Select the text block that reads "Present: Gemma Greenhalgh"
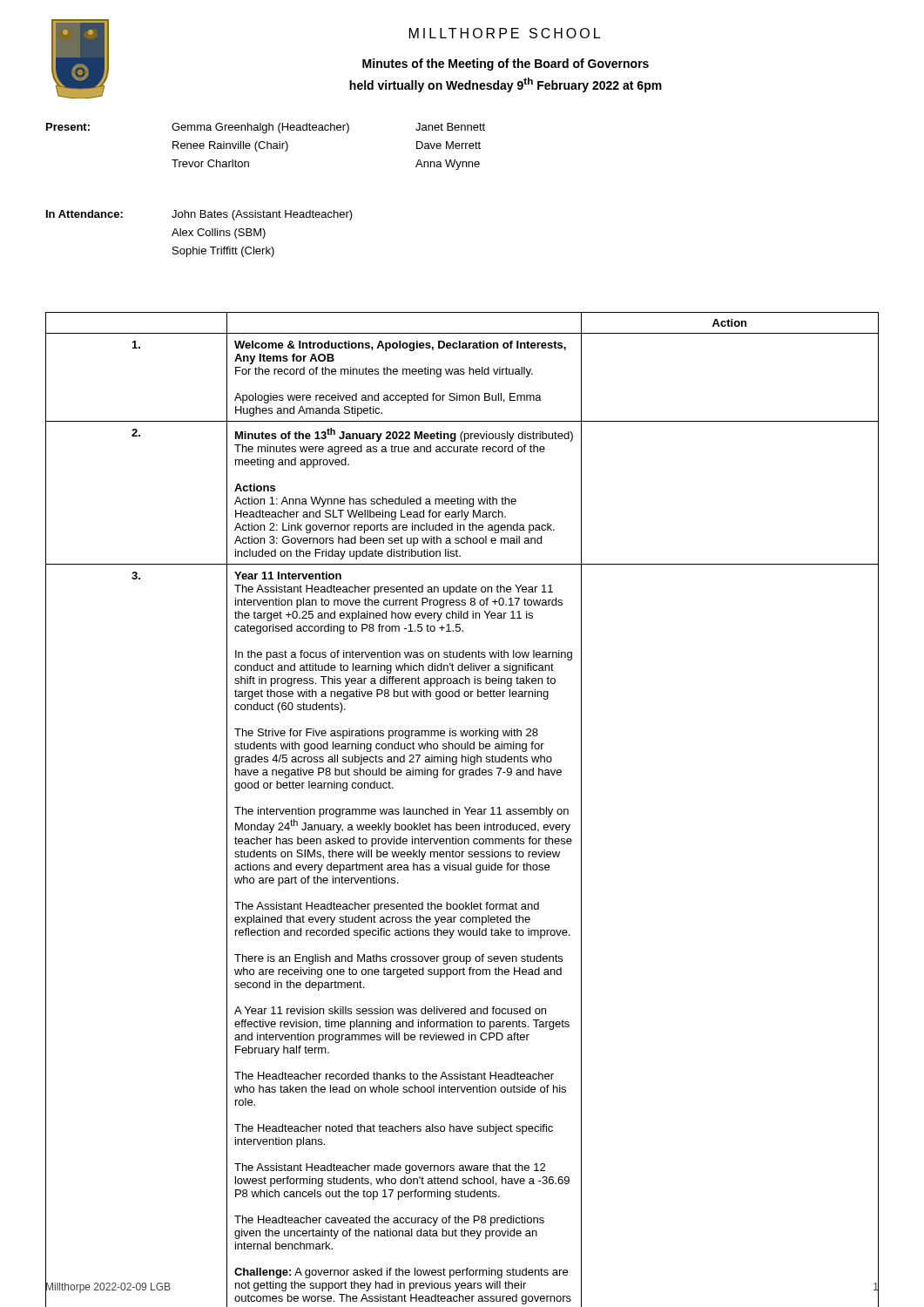Image resolution: width=924 pixels, height=1307 pixels. click(x=462, y=146)
